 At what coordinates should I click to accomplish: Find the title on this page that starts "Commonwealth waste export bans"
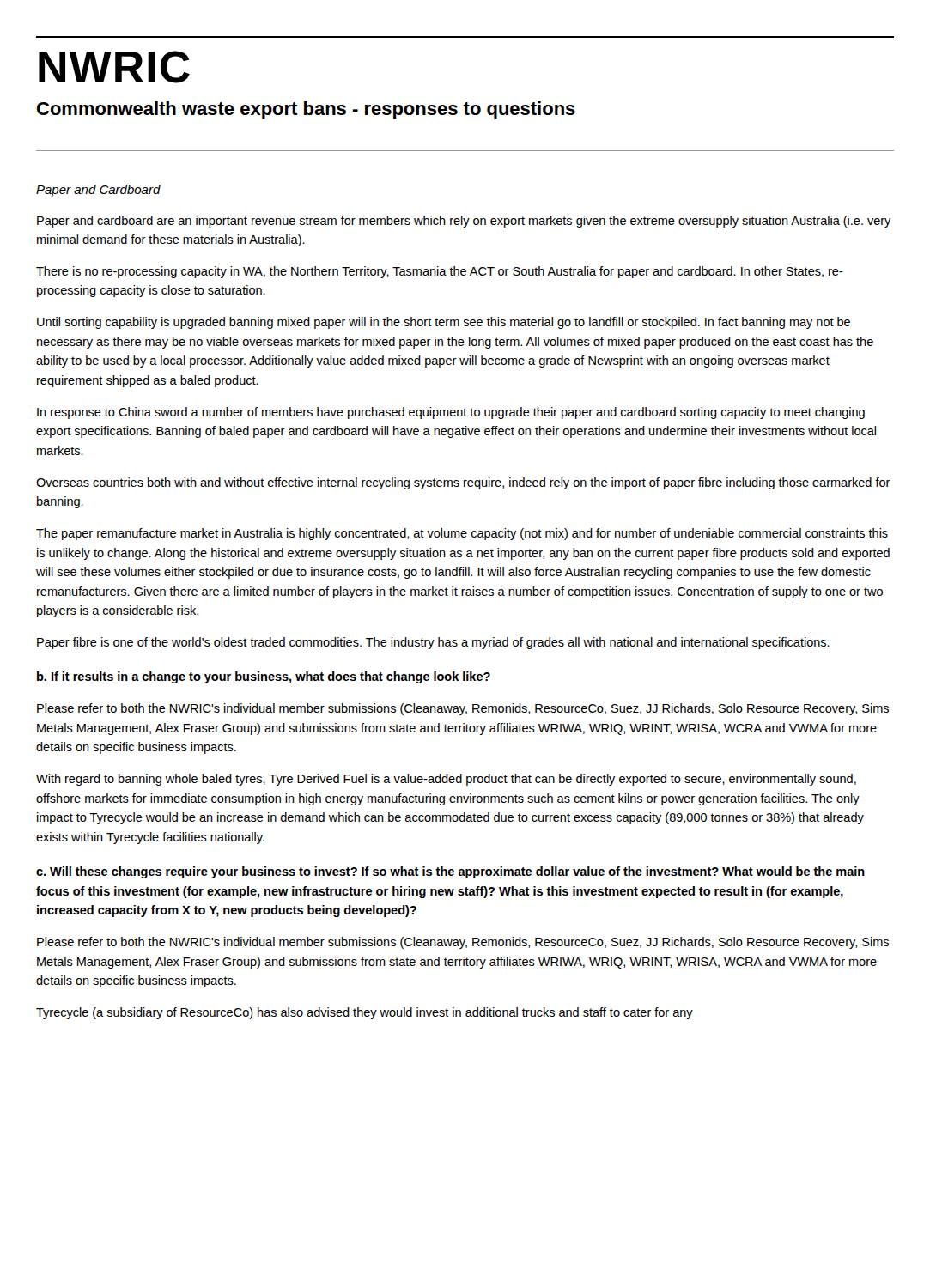pos(465,109)
